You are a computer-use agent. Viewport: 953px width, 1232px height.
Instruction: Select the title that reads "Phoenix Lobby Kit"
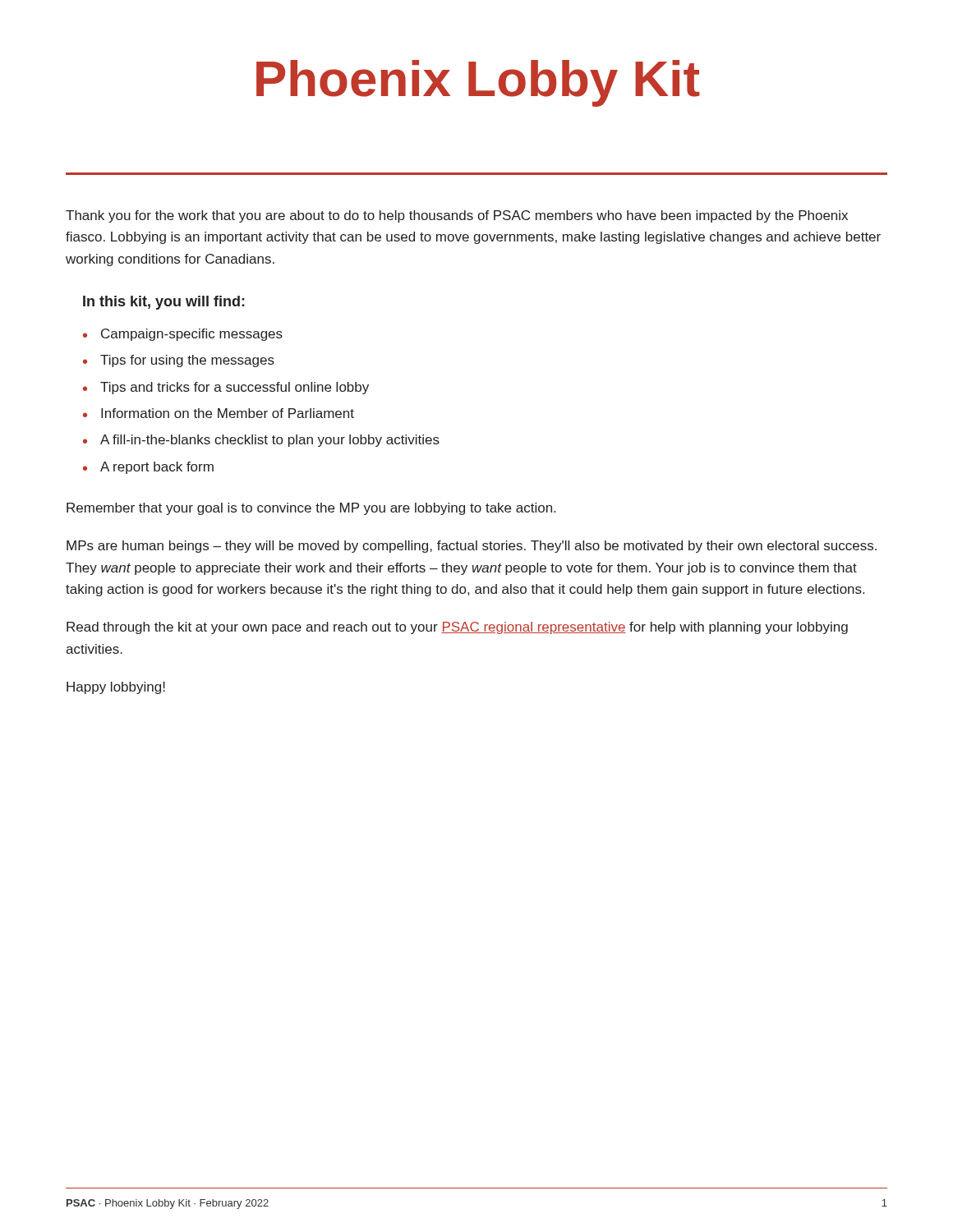476,79
